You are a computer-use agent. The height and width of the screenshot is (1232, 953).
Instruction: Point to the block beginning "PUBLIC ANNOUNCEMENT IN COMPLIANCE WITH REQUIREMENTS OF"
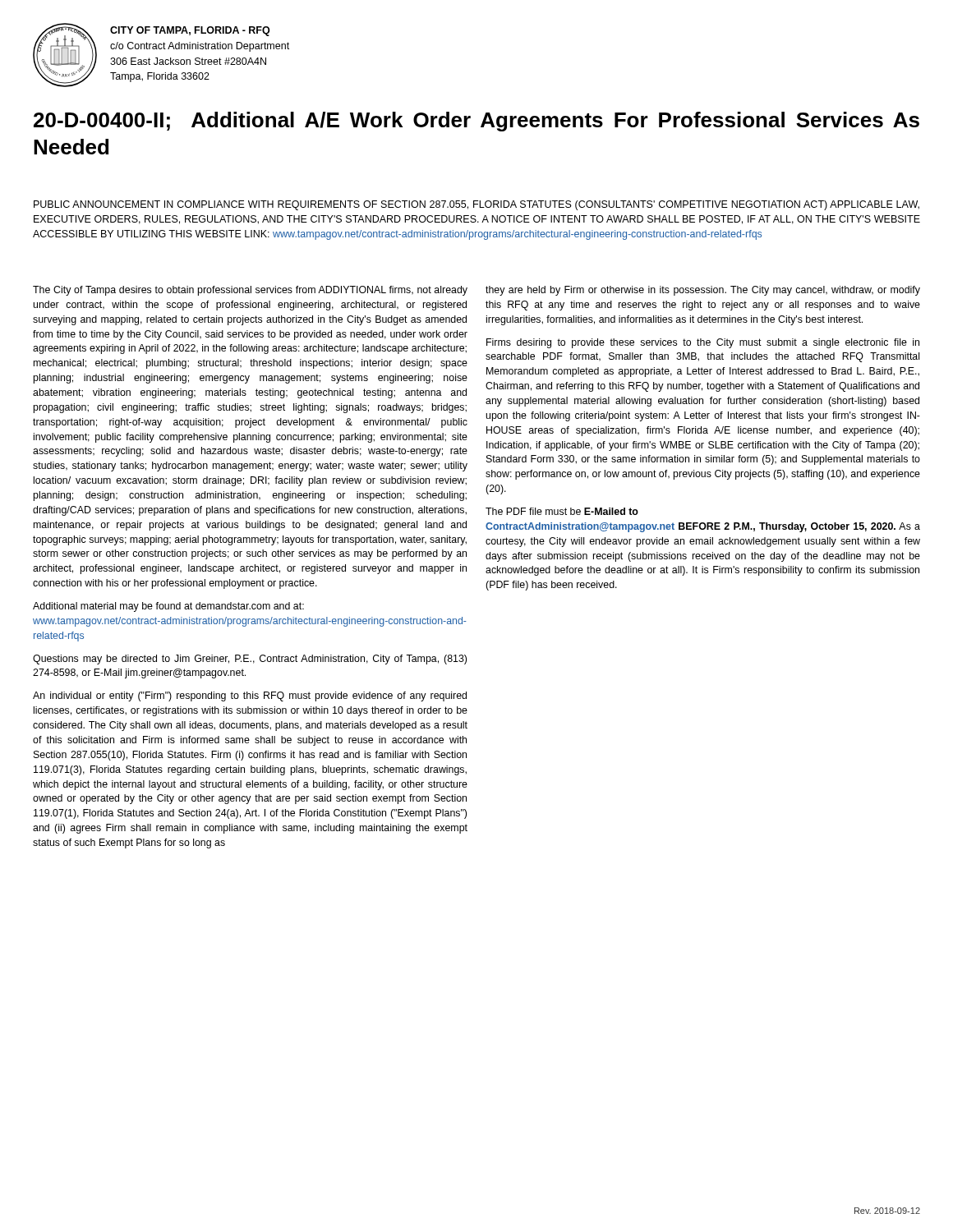(476, 219)
